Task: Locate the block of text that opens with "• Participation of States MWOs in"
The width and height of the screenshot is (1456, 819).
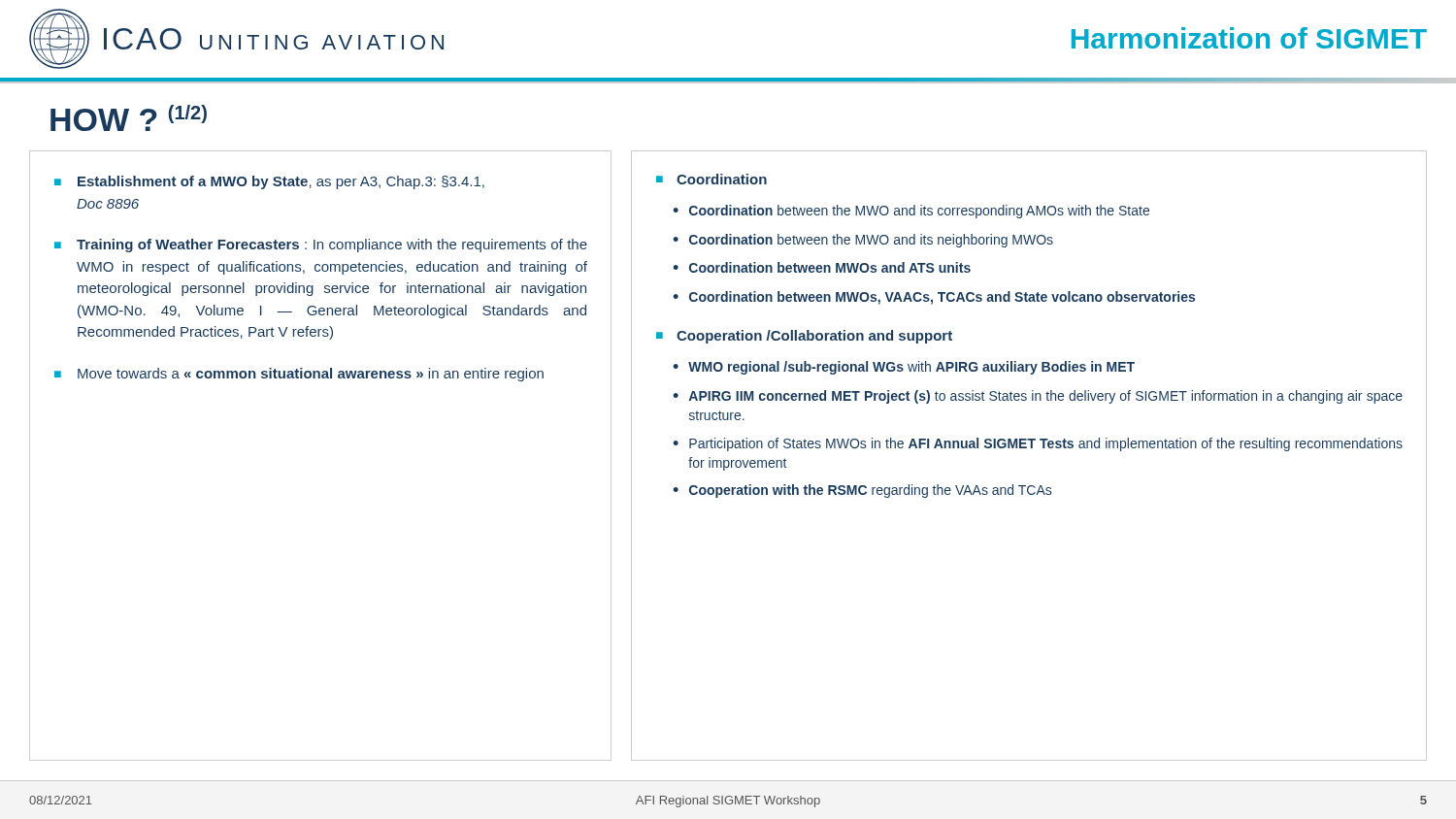Action: [1038, 453]
